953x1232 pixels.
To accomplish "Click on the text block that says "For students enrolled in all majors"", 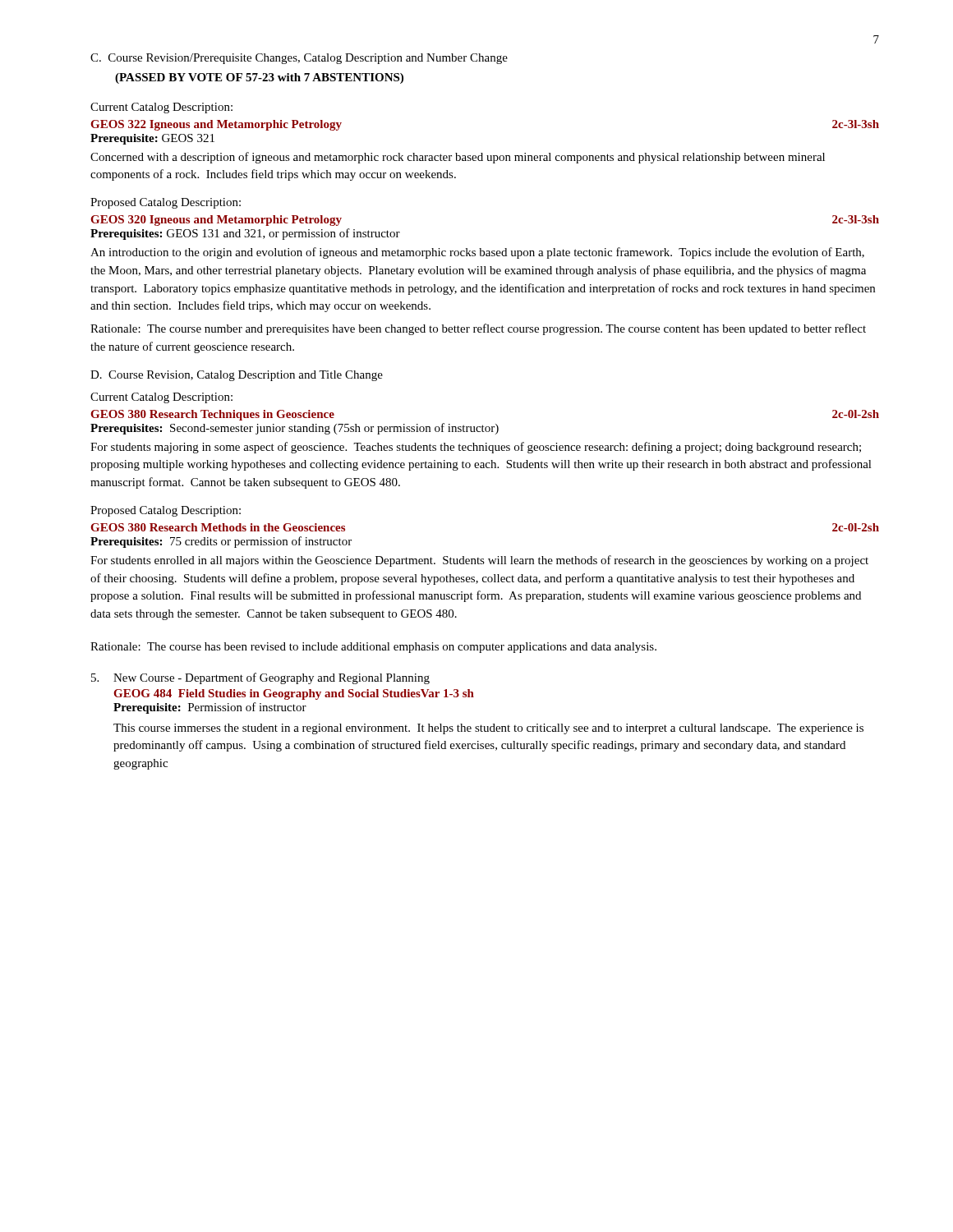I will 479,587.
